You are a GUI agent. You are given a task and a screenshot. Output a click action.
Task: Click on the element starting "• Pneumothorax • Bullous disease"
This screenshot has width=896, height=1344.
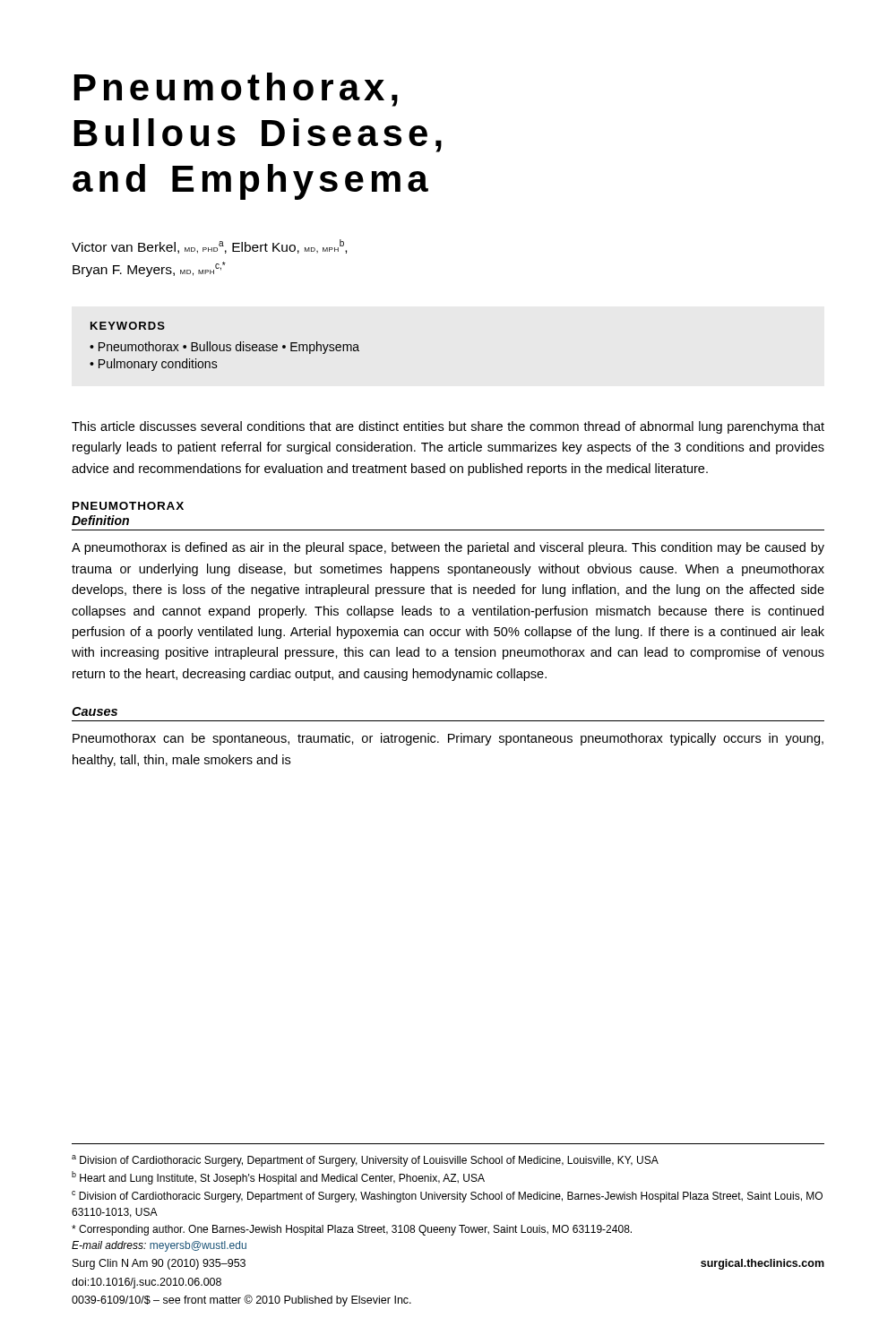pos(224,346)
